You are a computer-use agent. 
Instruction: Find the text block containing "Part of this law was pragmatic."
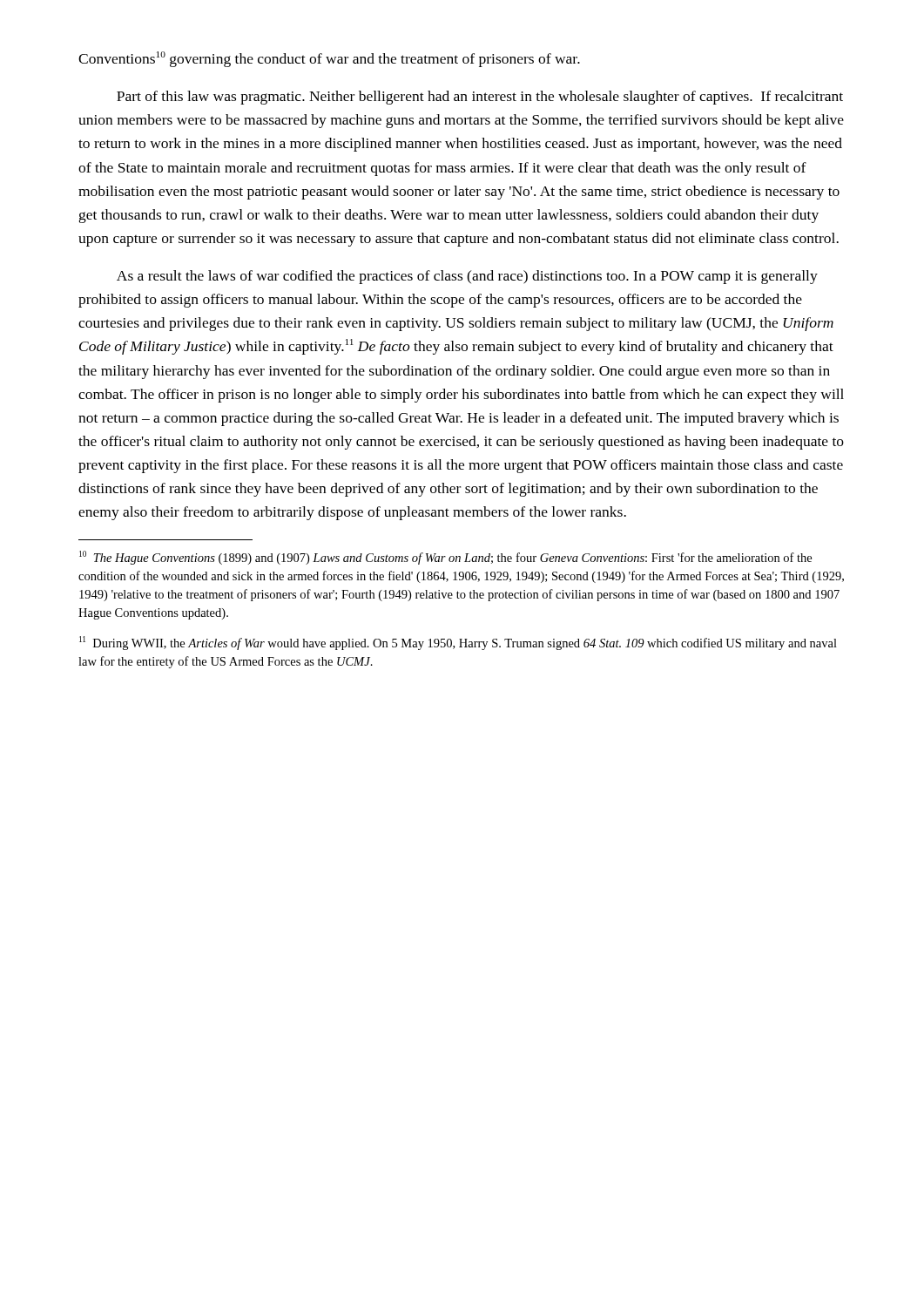click(461, 167)
